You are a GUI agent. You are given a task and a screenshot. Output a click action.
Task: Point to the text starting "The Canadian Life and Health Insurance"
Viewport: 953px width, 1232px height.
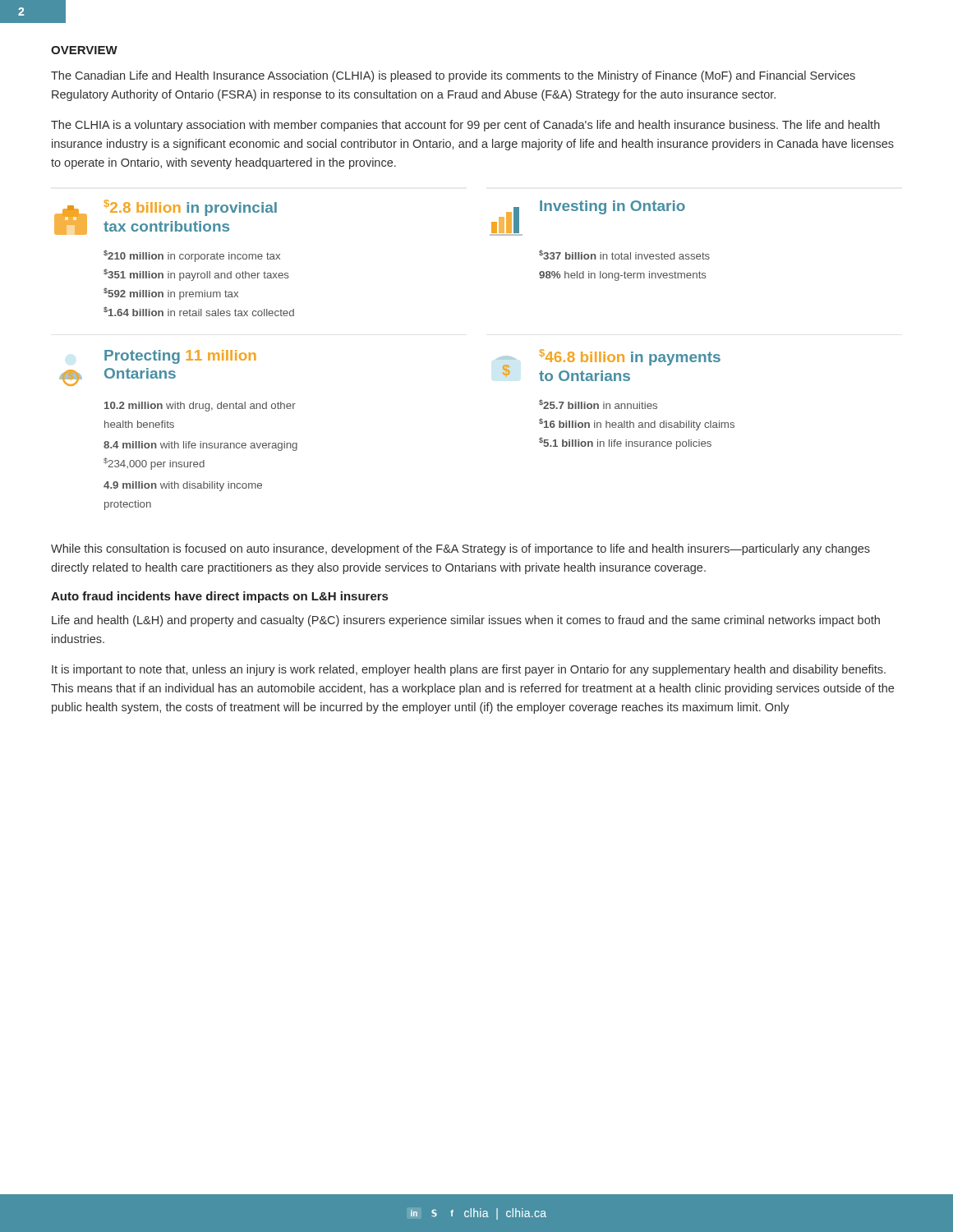coord(453,85)
